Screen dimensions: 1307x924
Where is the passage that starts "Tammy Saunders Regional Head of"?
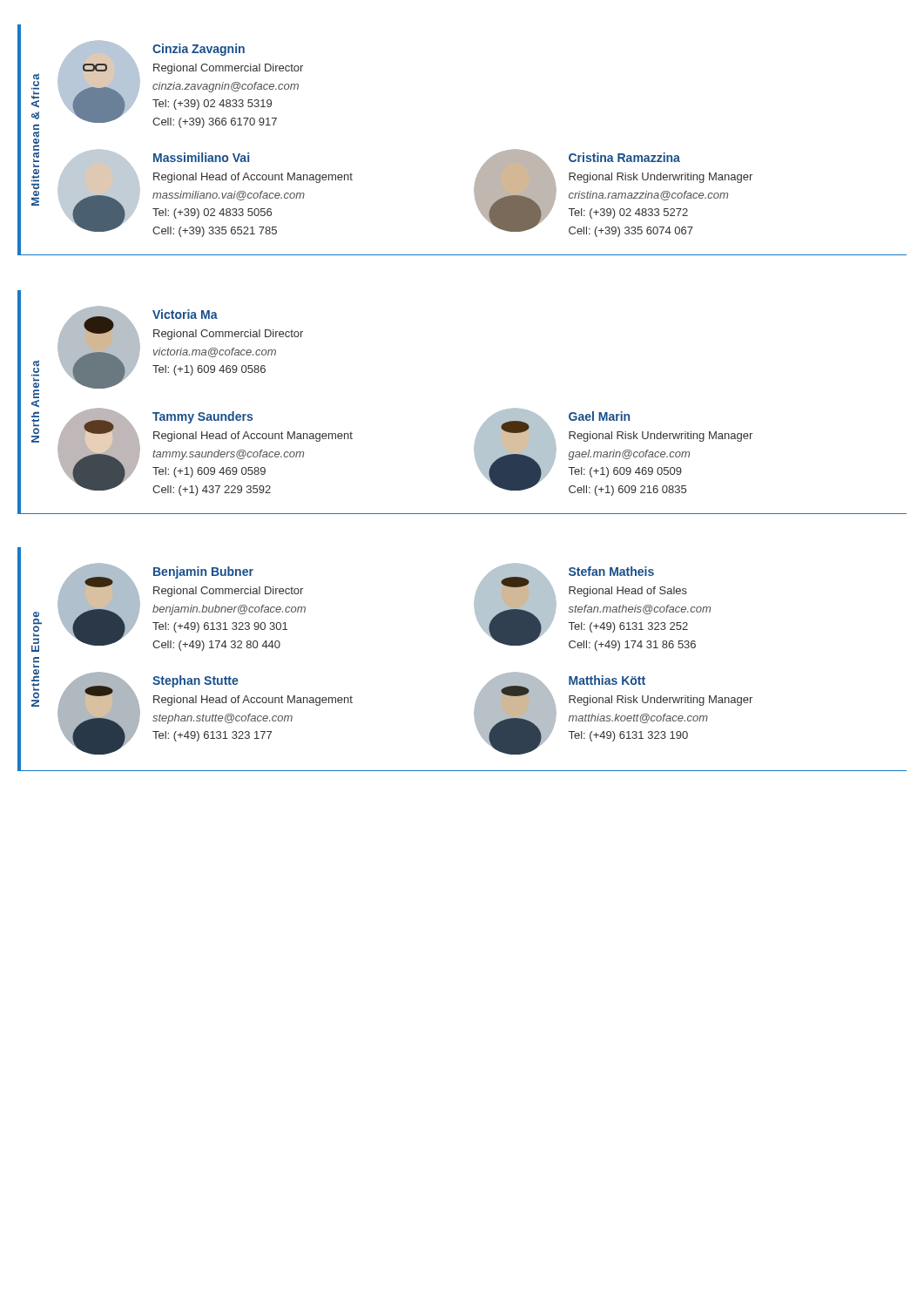[252, 453]
